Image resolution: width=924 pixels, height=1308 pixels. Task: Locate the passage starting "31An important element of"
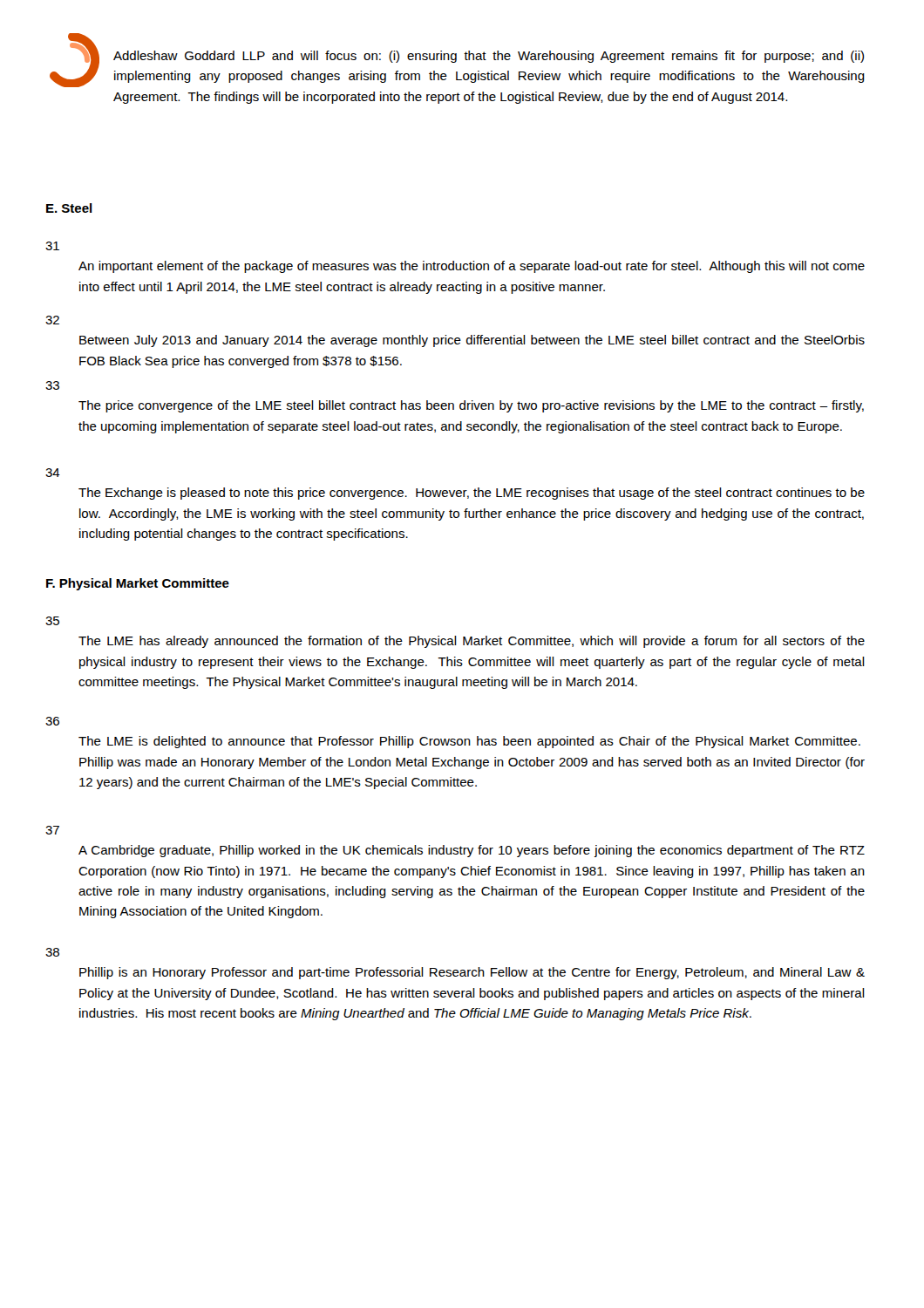(x=455, y=266)
